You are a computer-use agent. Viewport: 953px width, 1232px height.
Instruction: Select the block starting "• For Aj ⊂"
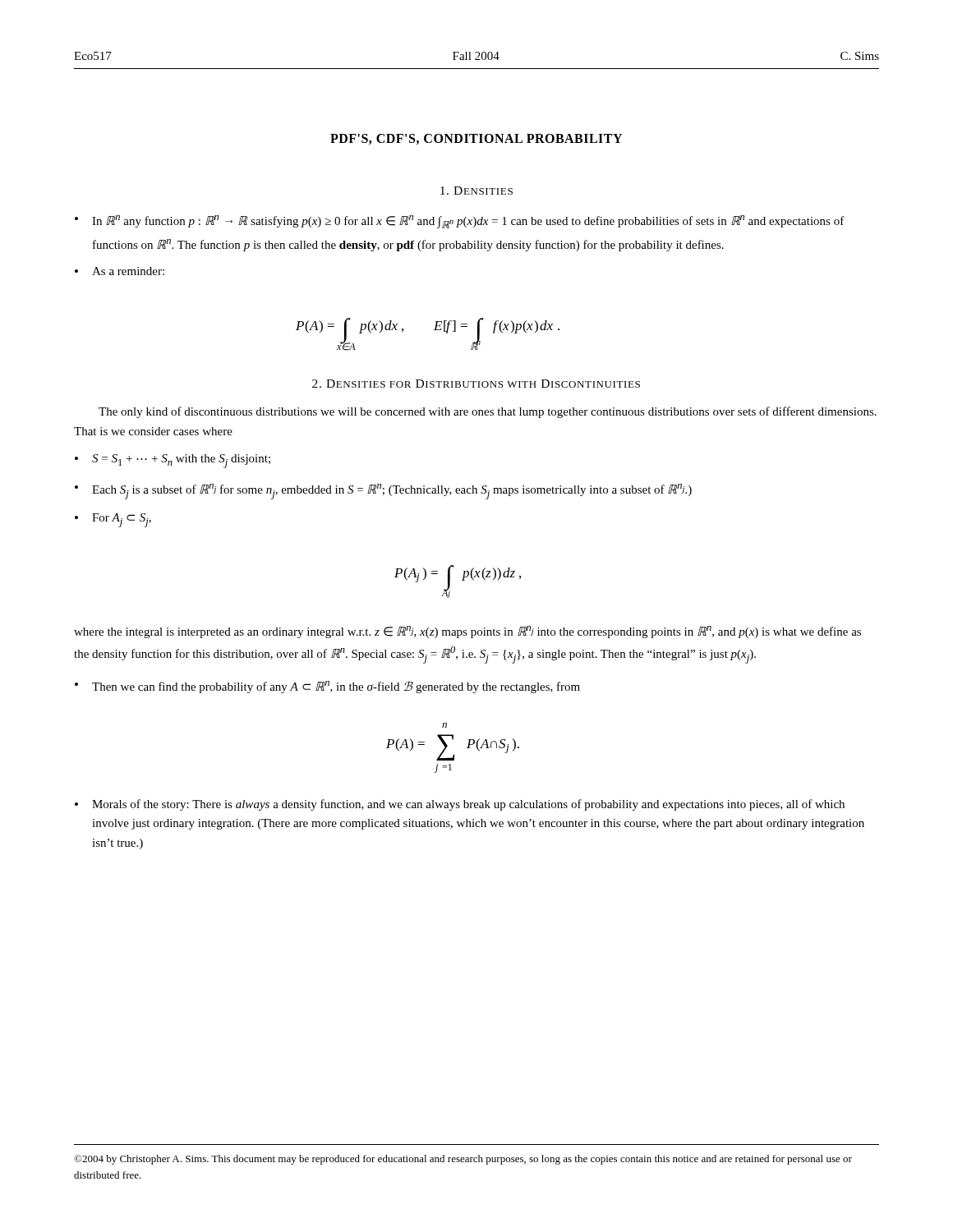pyautogui.click(x=113, y=520)
